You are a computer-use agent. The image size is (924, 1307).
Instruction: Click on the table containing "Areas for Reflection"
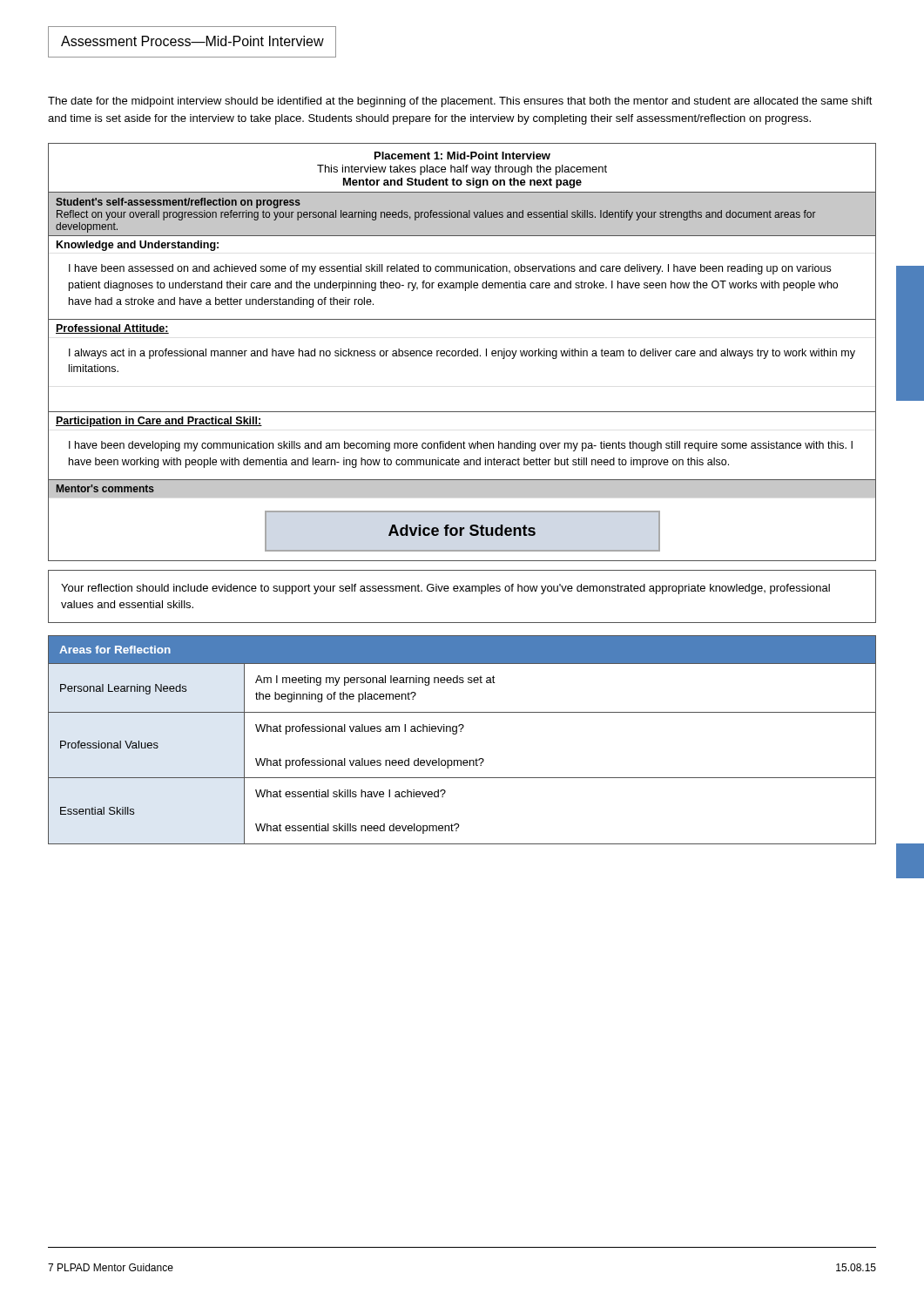[462, 739]
